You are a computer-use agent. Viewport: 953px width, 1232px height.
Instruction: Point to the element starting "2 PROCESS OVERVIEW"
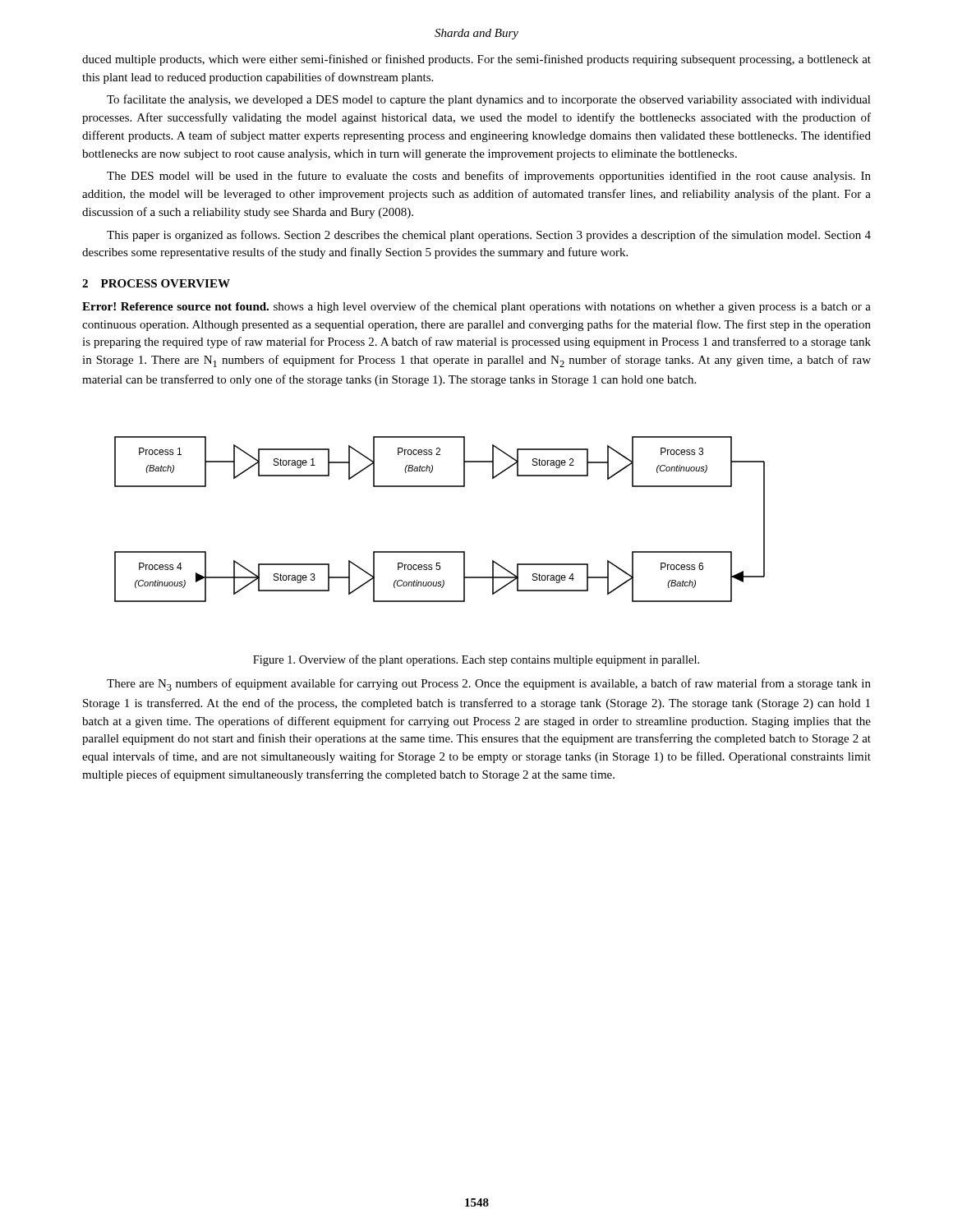[x=156, y=283]
